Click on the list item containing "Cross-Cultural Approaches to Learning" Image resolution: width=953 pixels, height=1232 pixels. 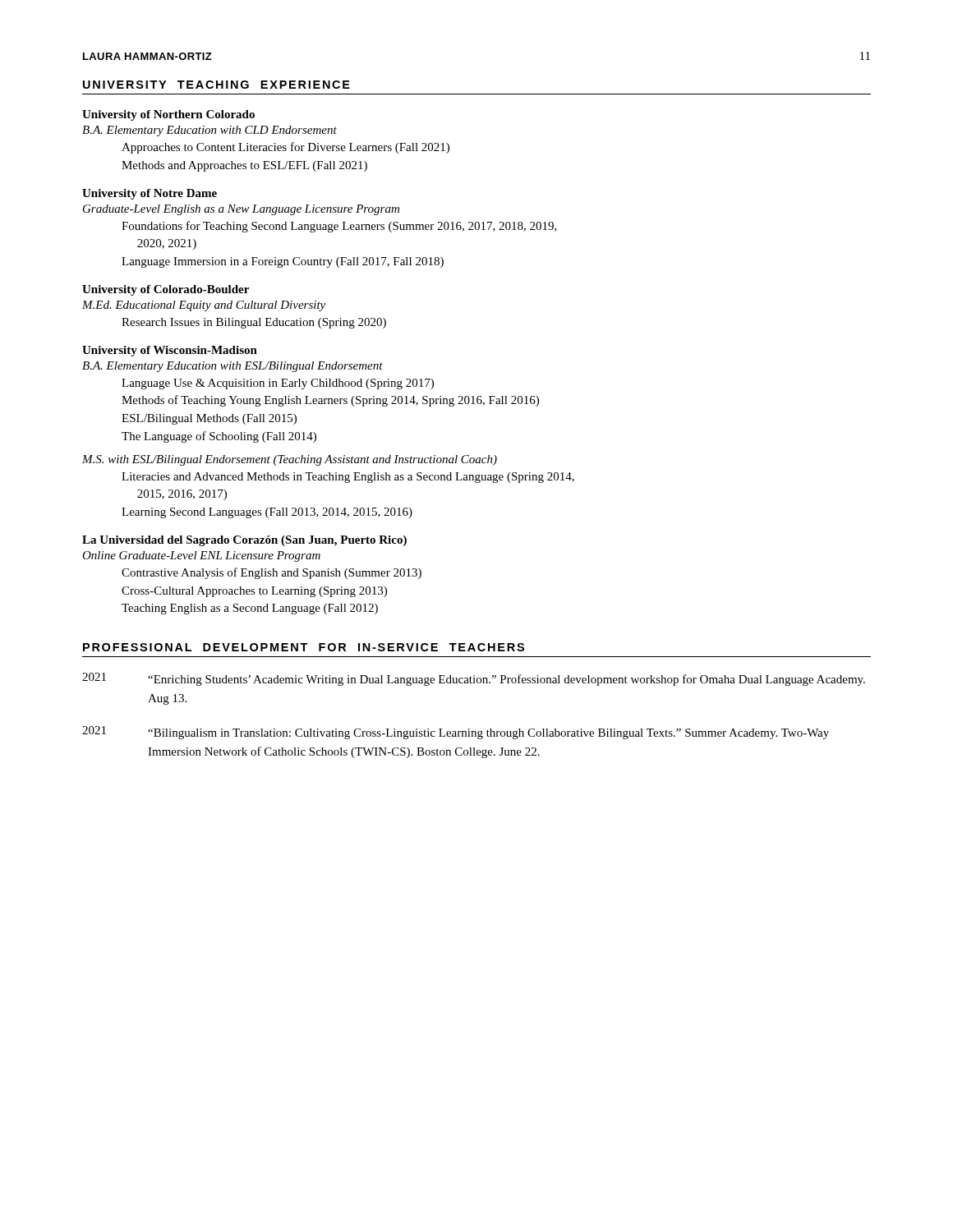coord(255,590)
